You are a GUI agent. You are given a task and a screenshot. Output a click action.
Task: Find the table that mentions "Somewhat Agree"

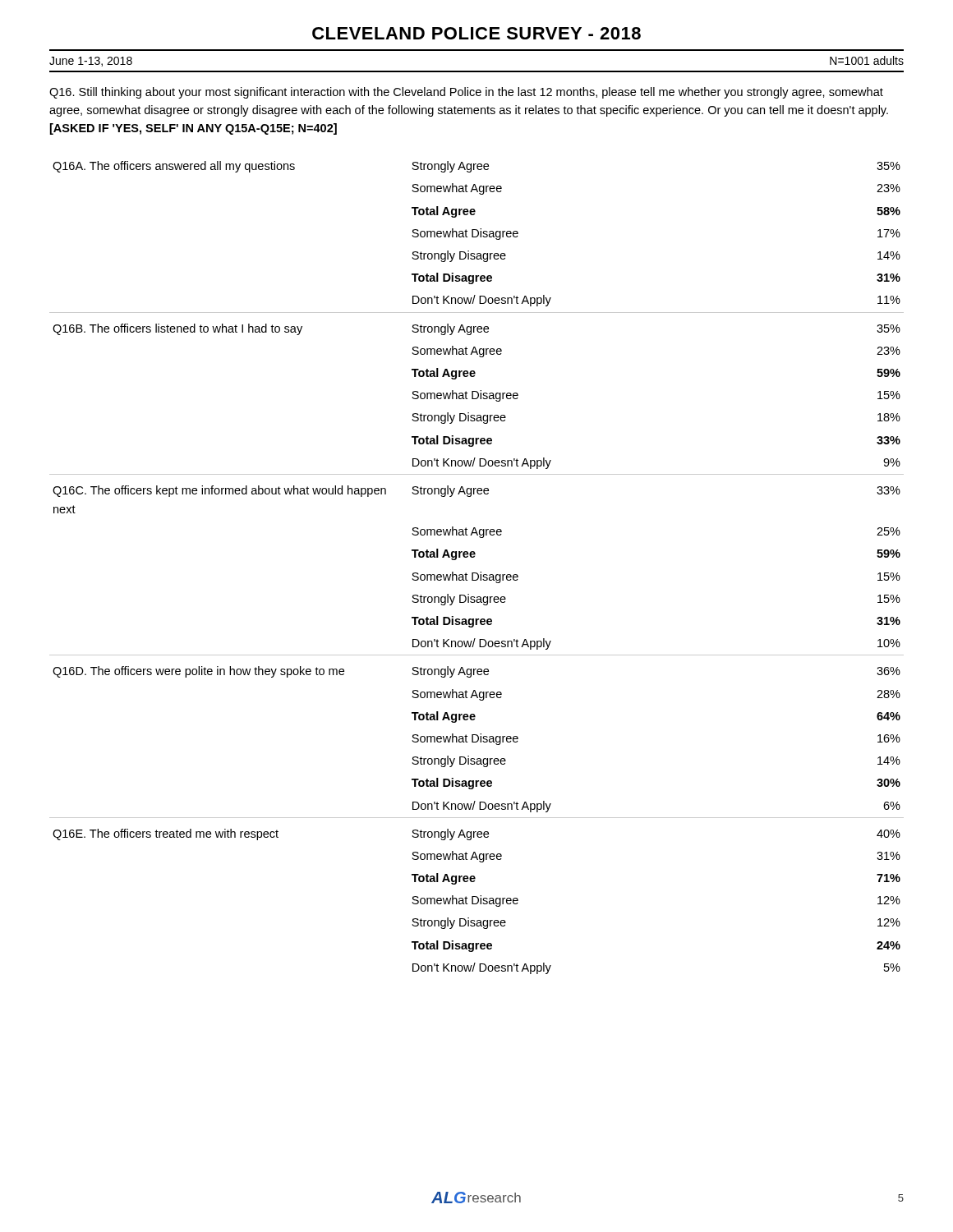[476, 567]
